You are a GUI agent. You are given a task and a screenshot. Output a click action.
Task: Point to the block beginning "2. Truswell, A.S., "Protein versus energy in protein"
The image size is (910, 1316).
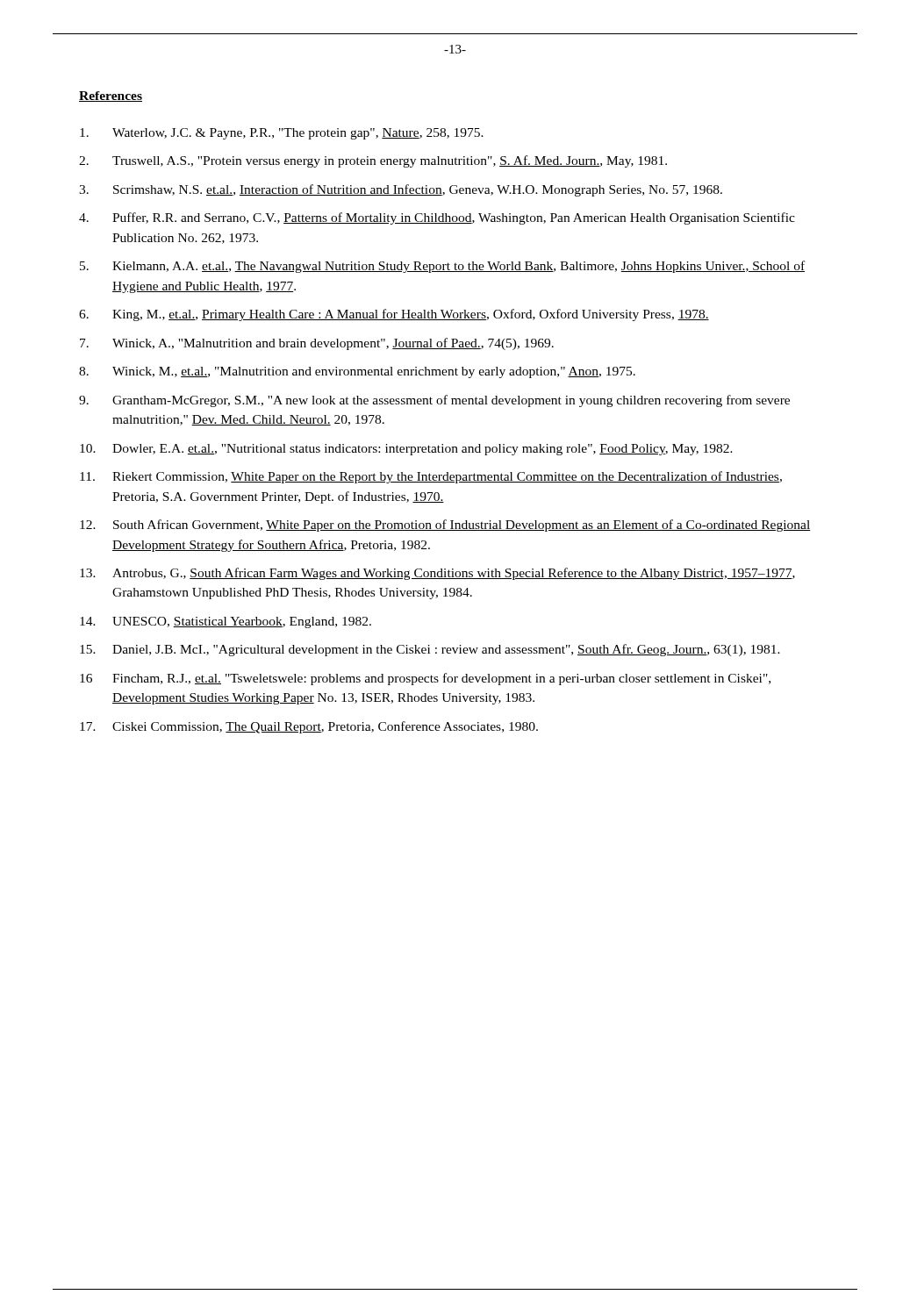[x=455, y=161]
